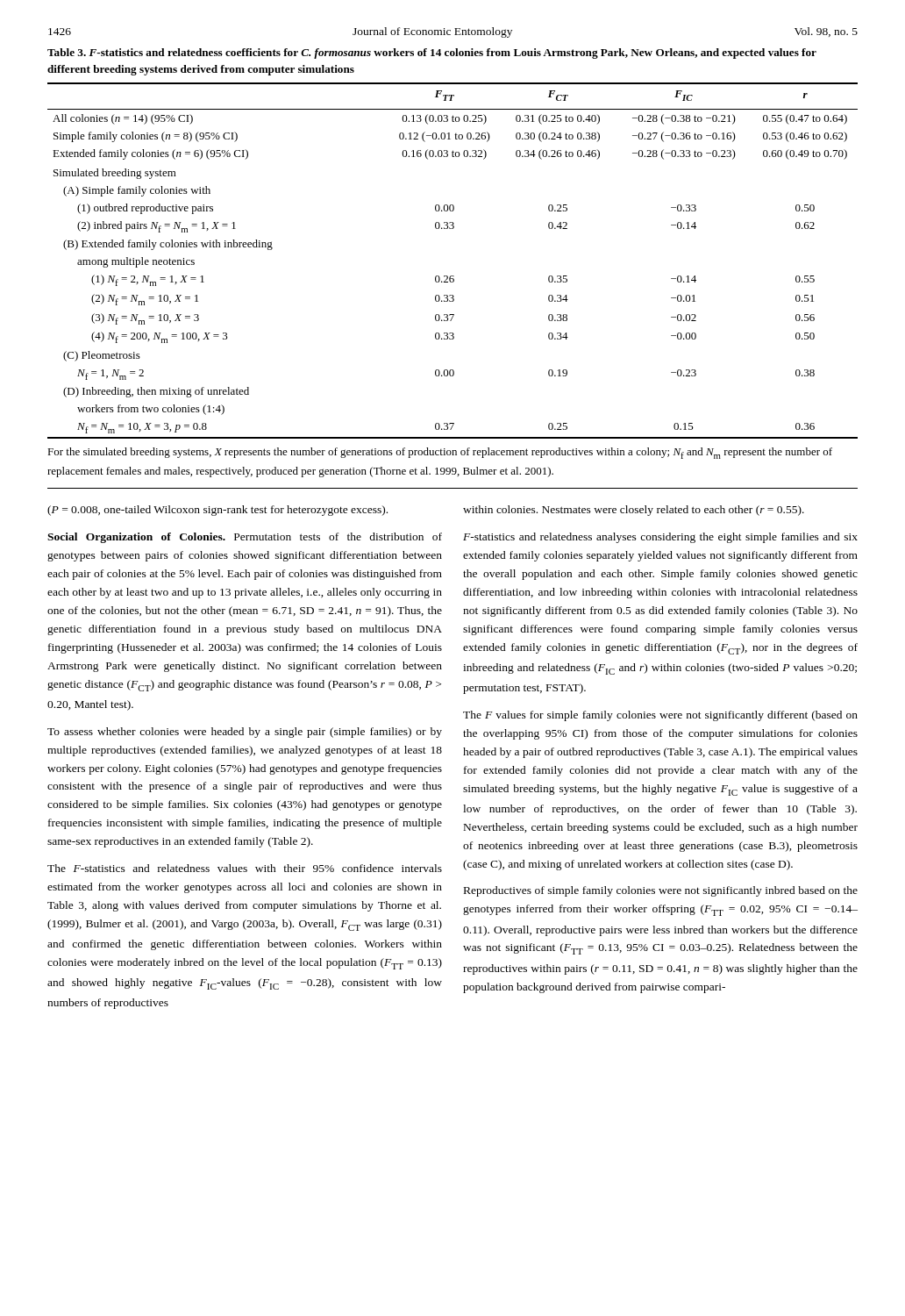This screenshot has width=905, height=1316.
Task: Locate the text block with the text "(P = 0.008, one-tailed Wilcoxon sign-rank test"
Action: (245, 757)
